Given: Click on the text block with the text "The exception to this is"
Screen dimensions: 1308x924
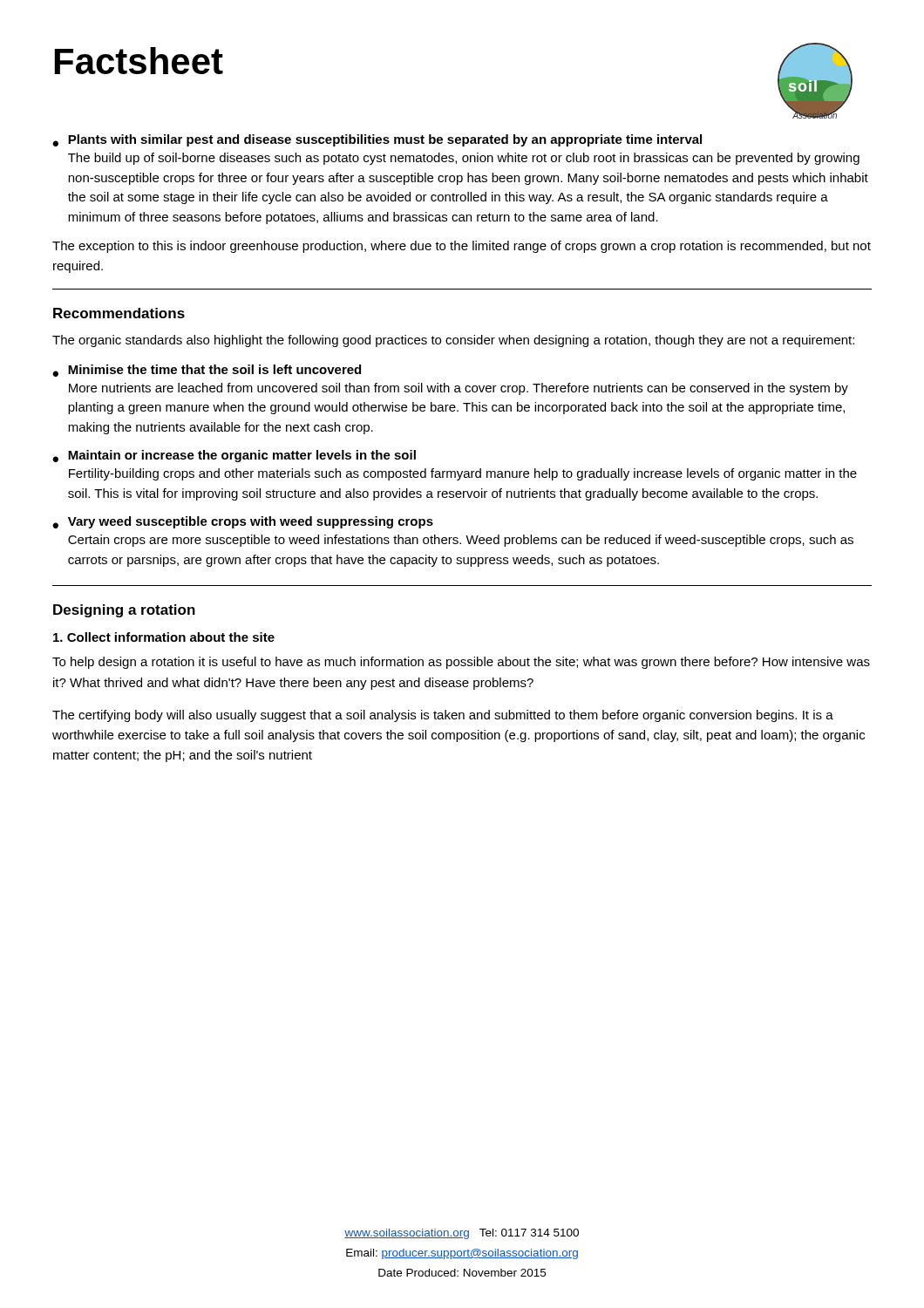Looking at the screenshot, I should 461,256.
